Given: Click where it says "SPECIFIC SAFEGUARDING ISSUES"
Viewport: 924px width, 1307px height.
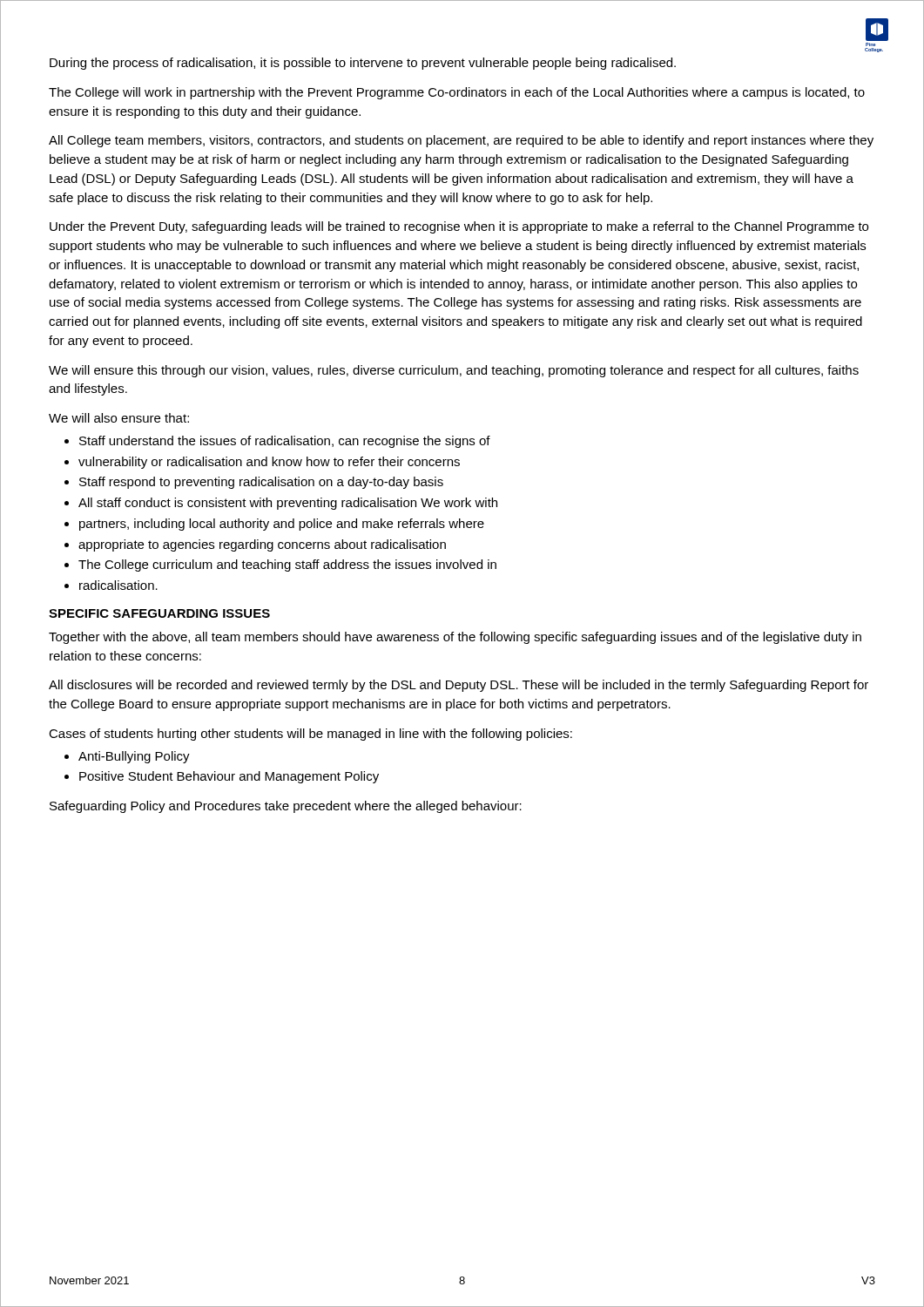Looking at the screenshot, I should point(159,613).
